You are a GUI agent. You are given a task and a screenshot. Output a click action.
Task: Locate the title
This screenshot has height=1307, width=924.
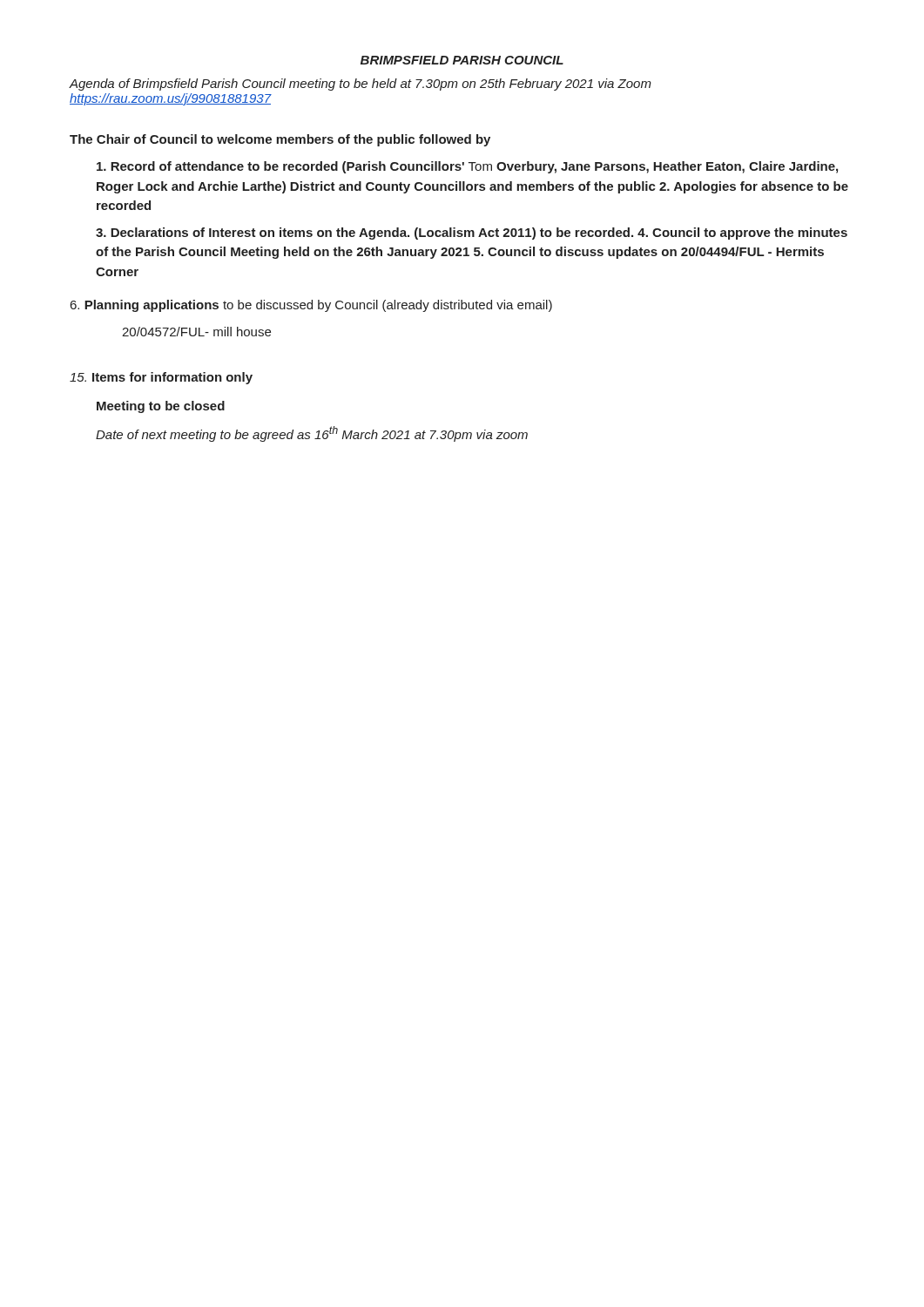click(462, 60)
